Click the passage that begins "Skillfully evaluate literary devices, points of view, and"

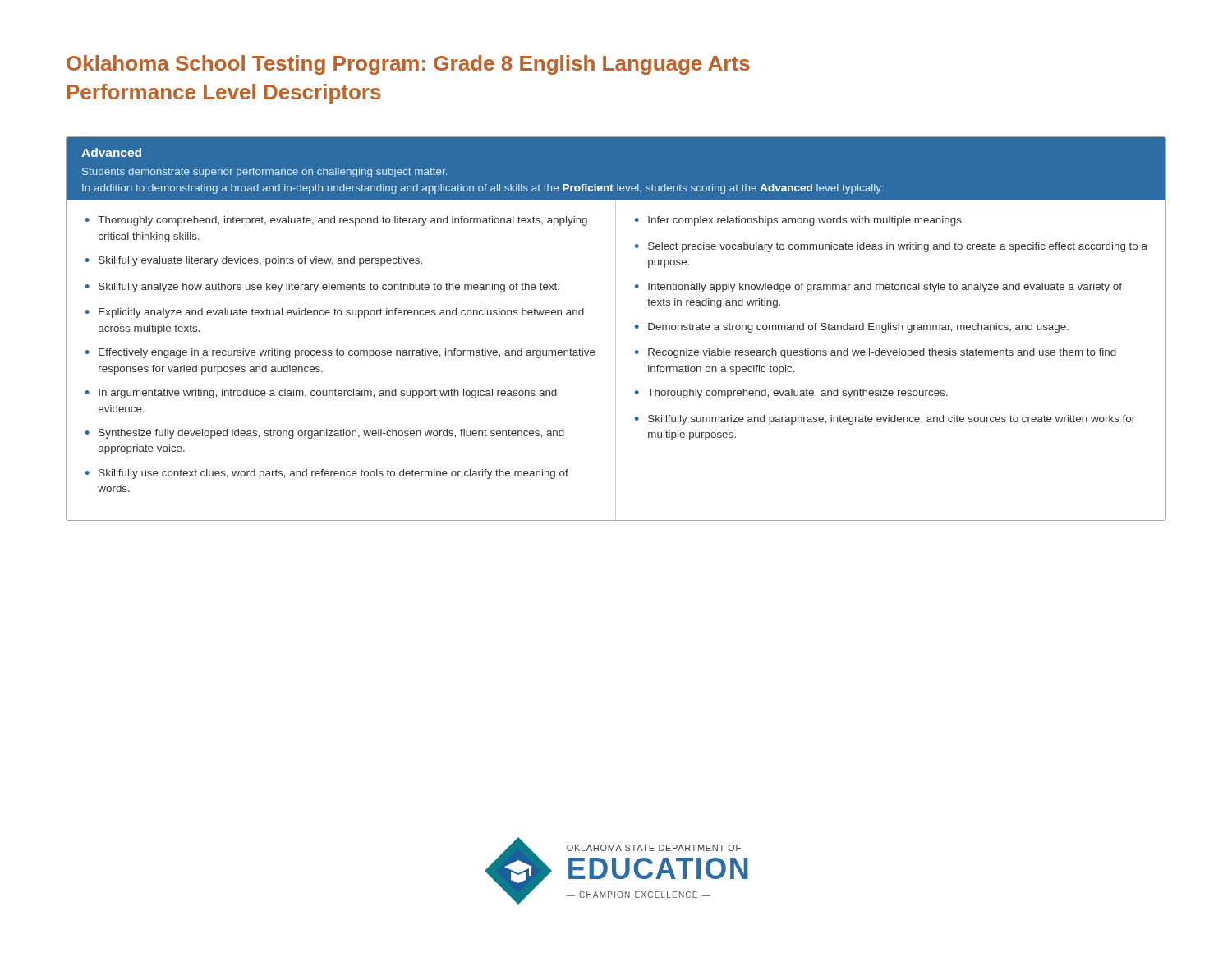[261, 260]
